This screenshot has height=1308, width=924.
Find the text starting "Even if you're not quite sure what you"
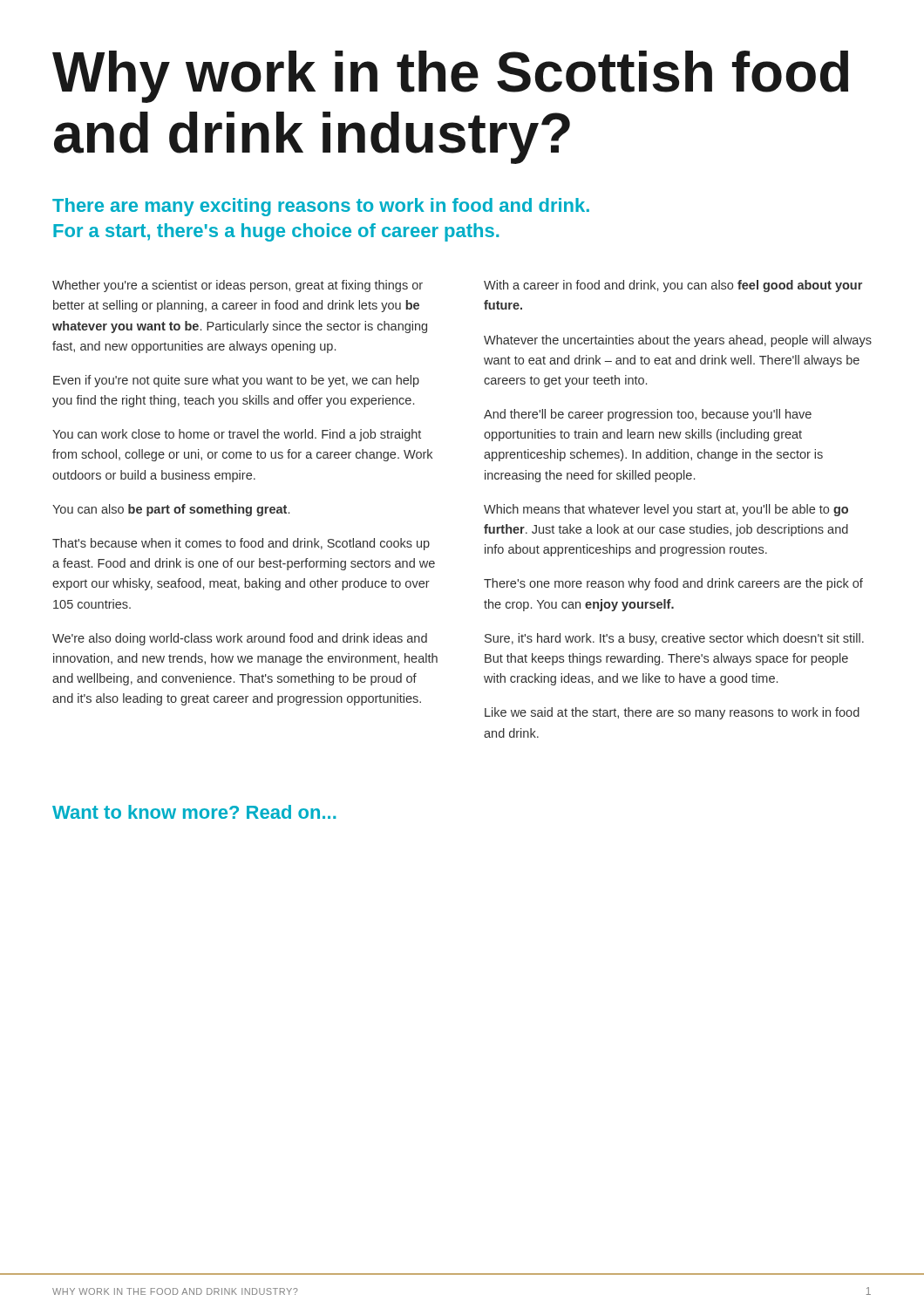click(246, 391)
